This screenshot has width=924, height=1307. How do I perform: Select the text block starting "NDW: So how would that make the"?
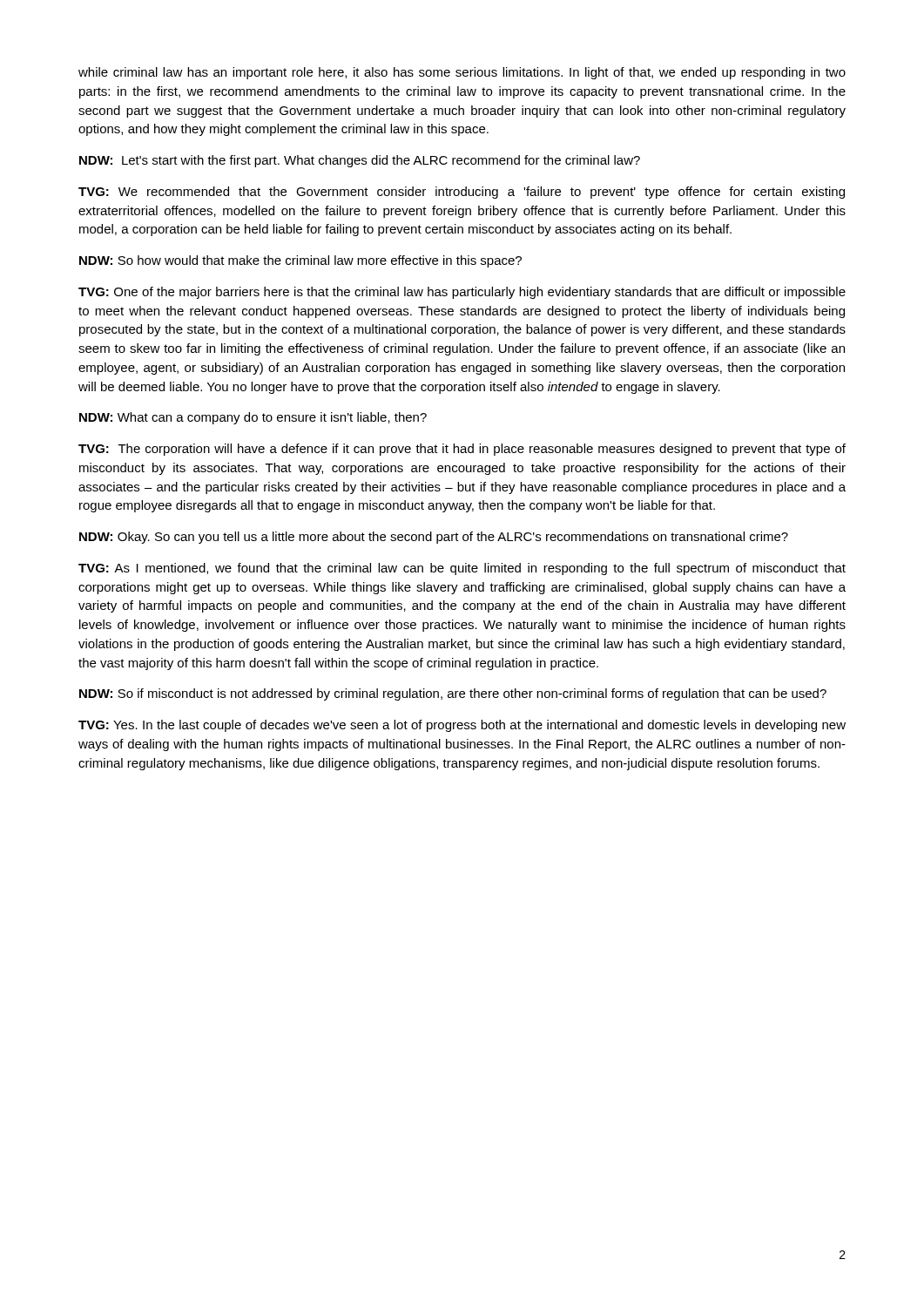(x=300, y=260)
